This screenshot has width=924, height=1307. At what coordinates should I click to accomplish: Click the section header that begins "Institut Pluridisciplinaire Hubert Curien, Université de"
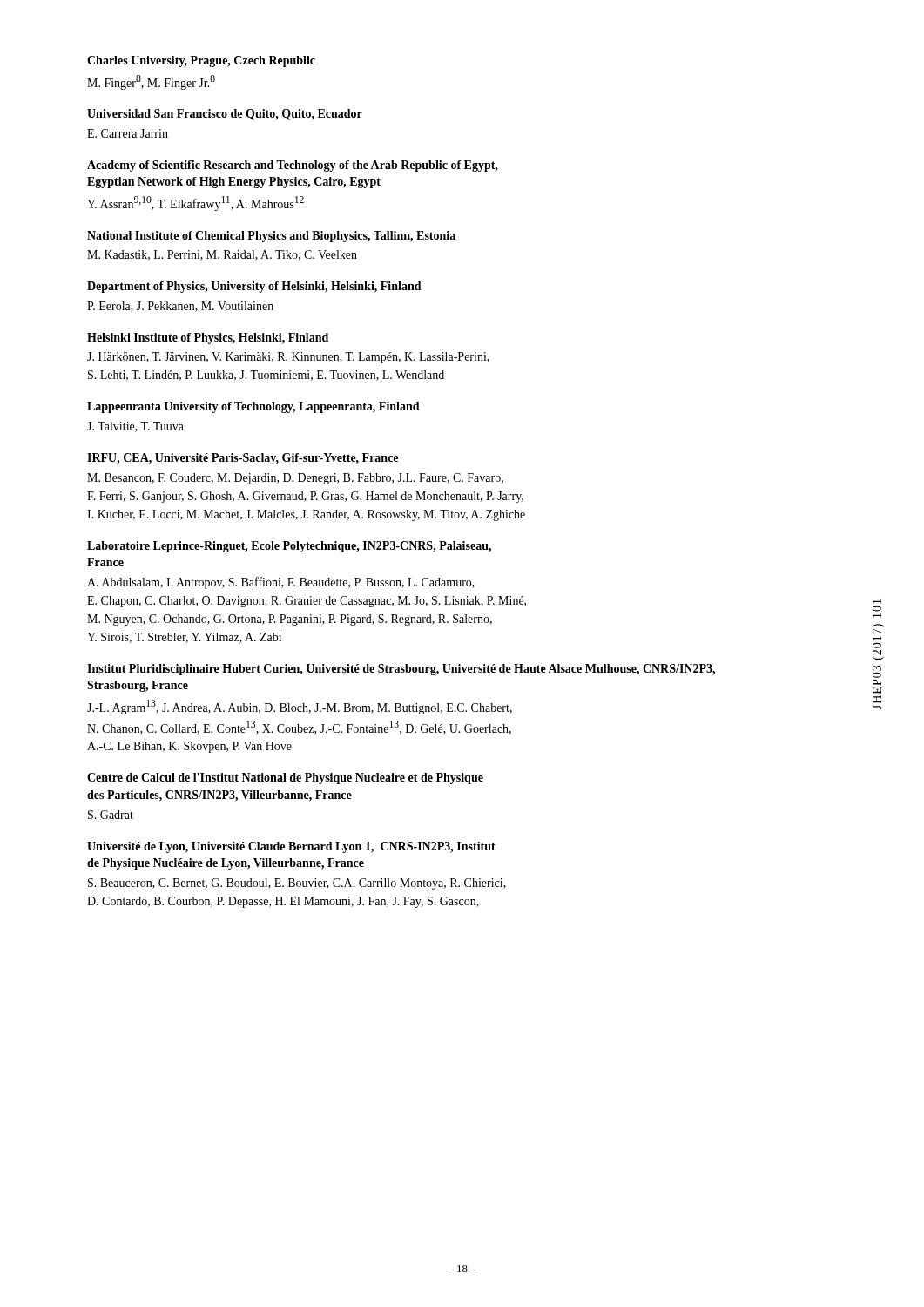click(418, 708)
